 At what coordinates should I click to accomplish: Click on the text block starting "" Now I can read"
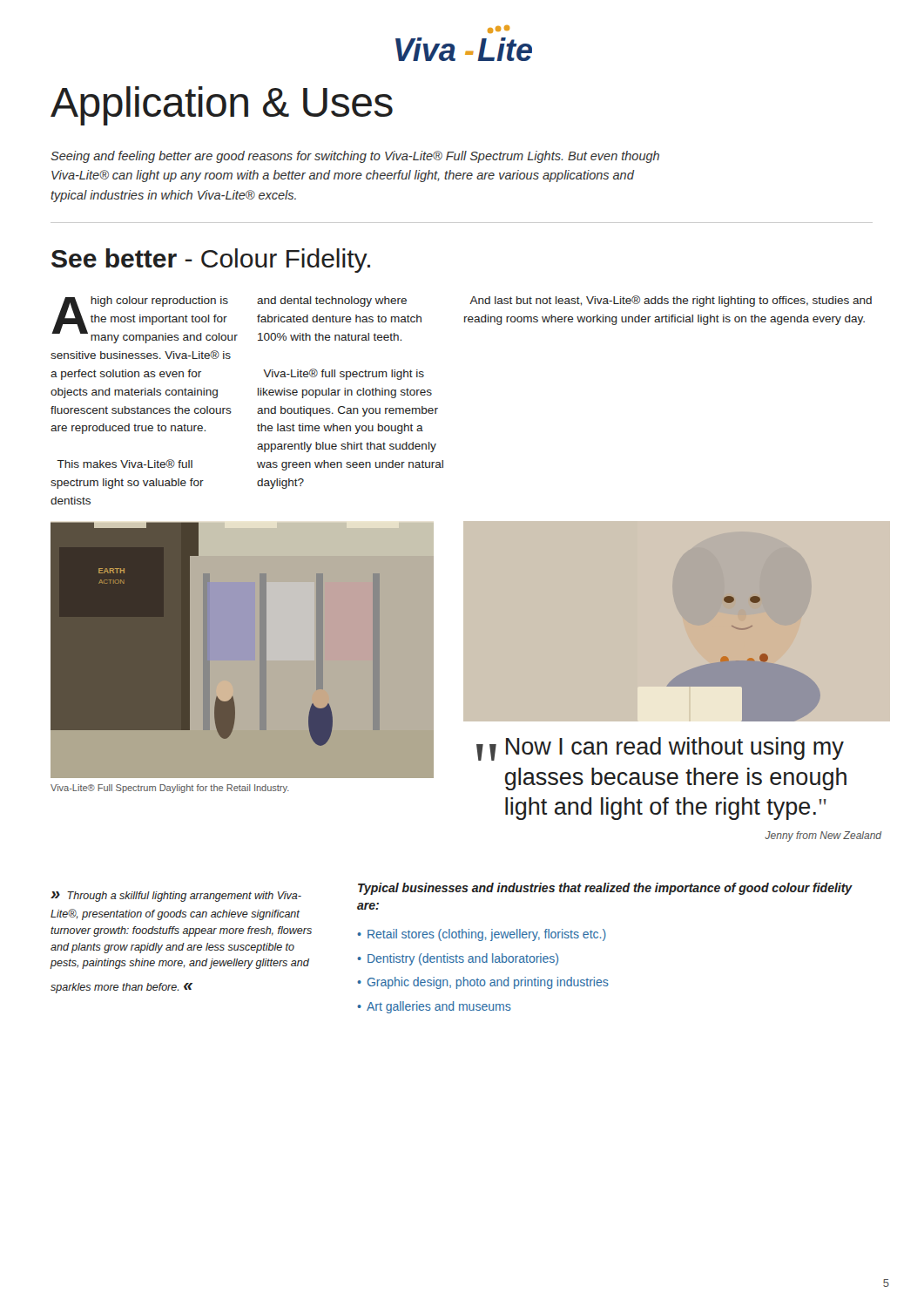(x=677, y=787)
